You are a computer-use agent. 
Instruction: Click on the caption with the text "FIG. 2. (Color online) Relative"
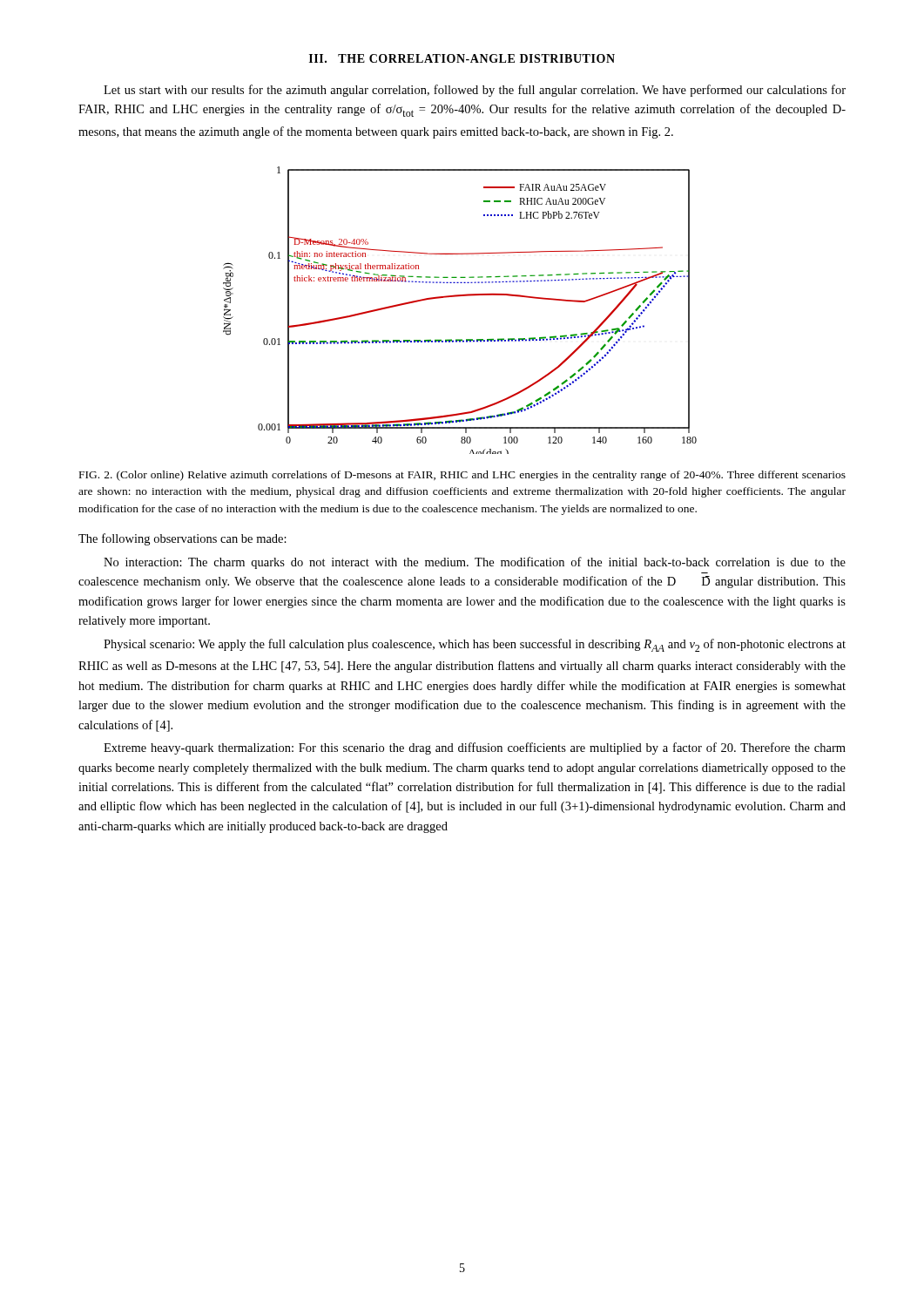click(462, 491)
